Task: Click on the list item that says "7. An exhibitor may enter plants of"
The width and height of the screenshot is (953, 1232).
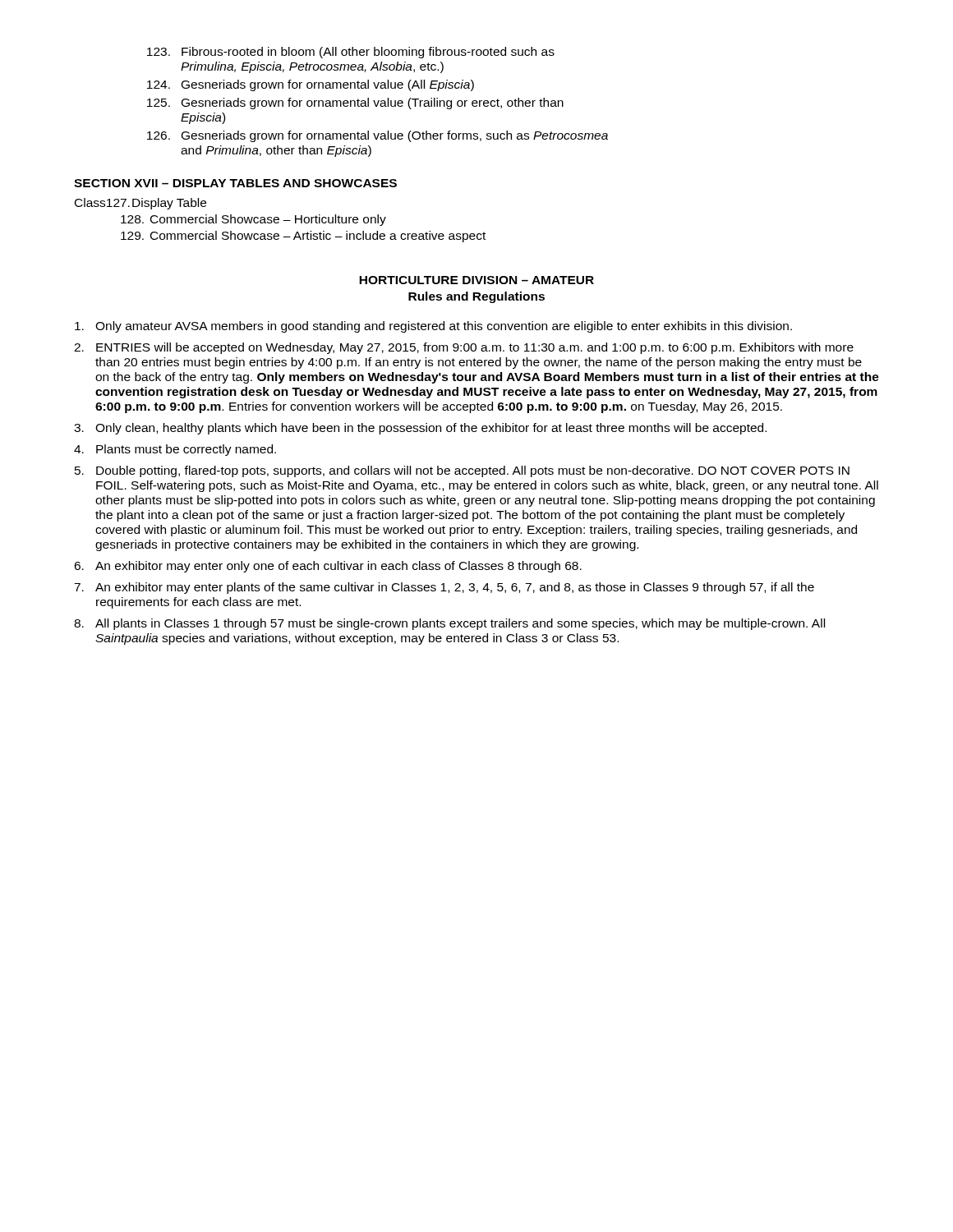Action: [476, 595]
